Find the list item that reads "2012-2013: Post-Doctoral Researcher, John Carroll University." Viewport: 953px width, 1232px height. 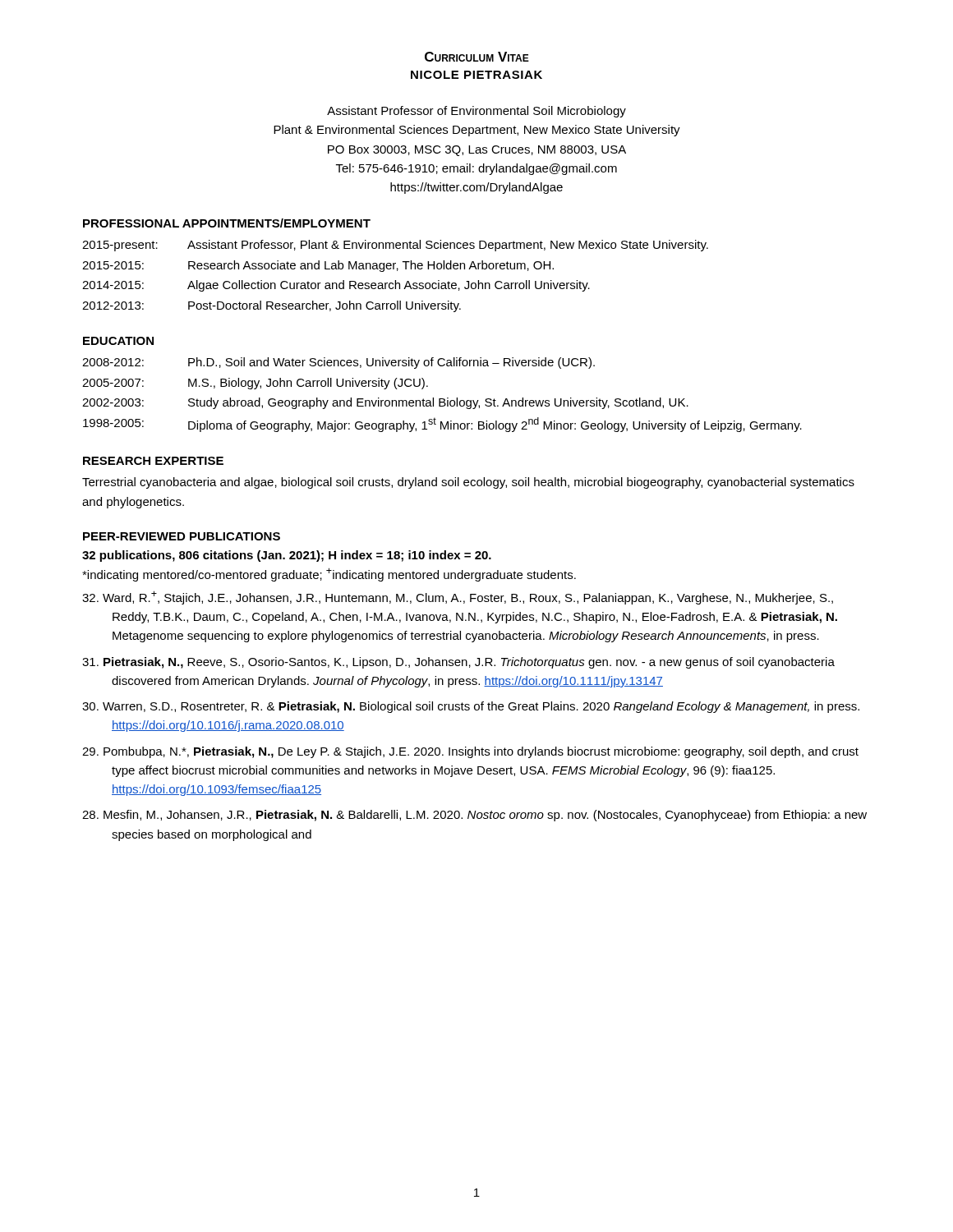click(x=272, y=306)
